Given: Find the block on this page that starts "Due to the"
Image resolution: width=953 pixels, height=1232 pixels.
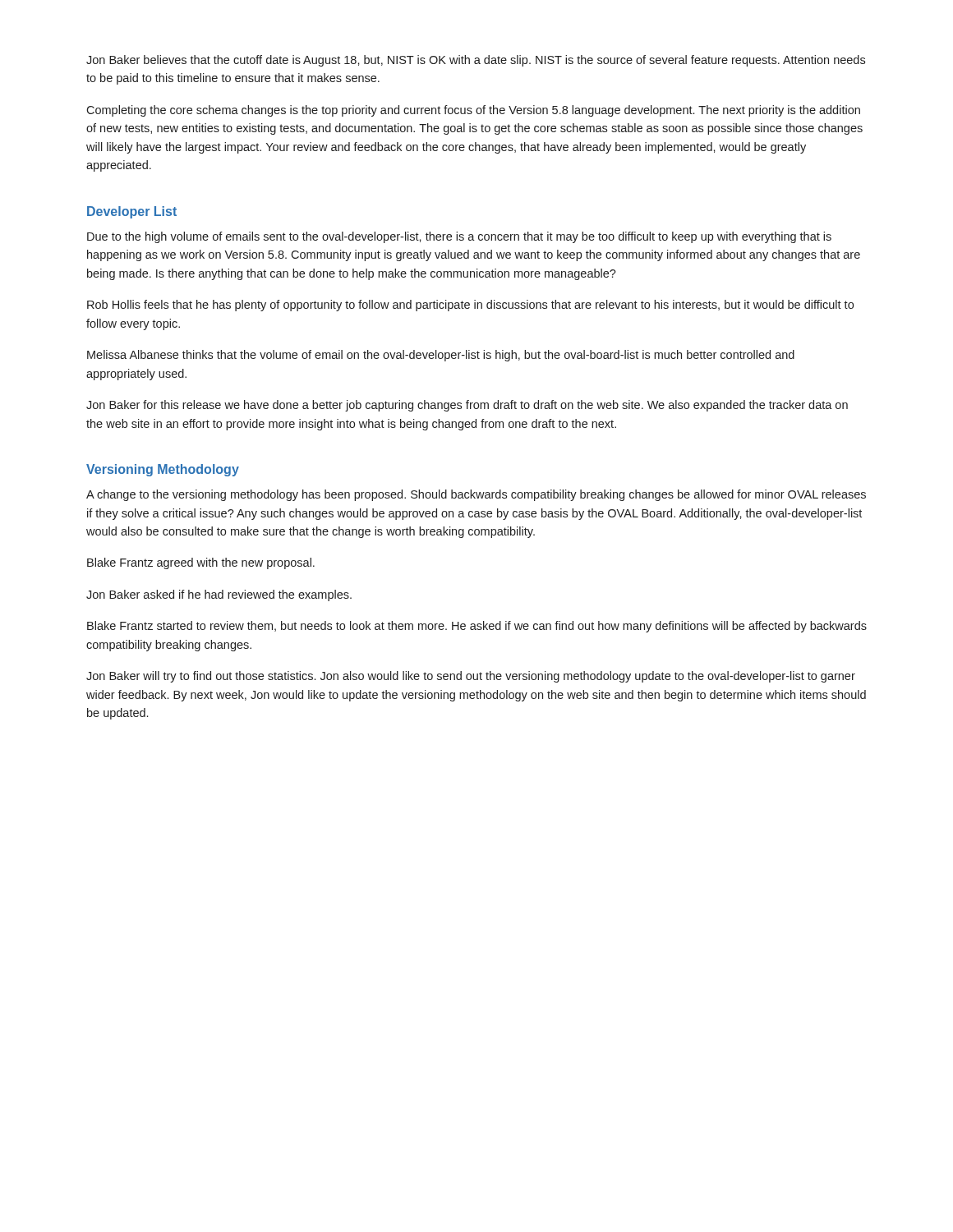Looking at the screenshot, I should (473, 255).
